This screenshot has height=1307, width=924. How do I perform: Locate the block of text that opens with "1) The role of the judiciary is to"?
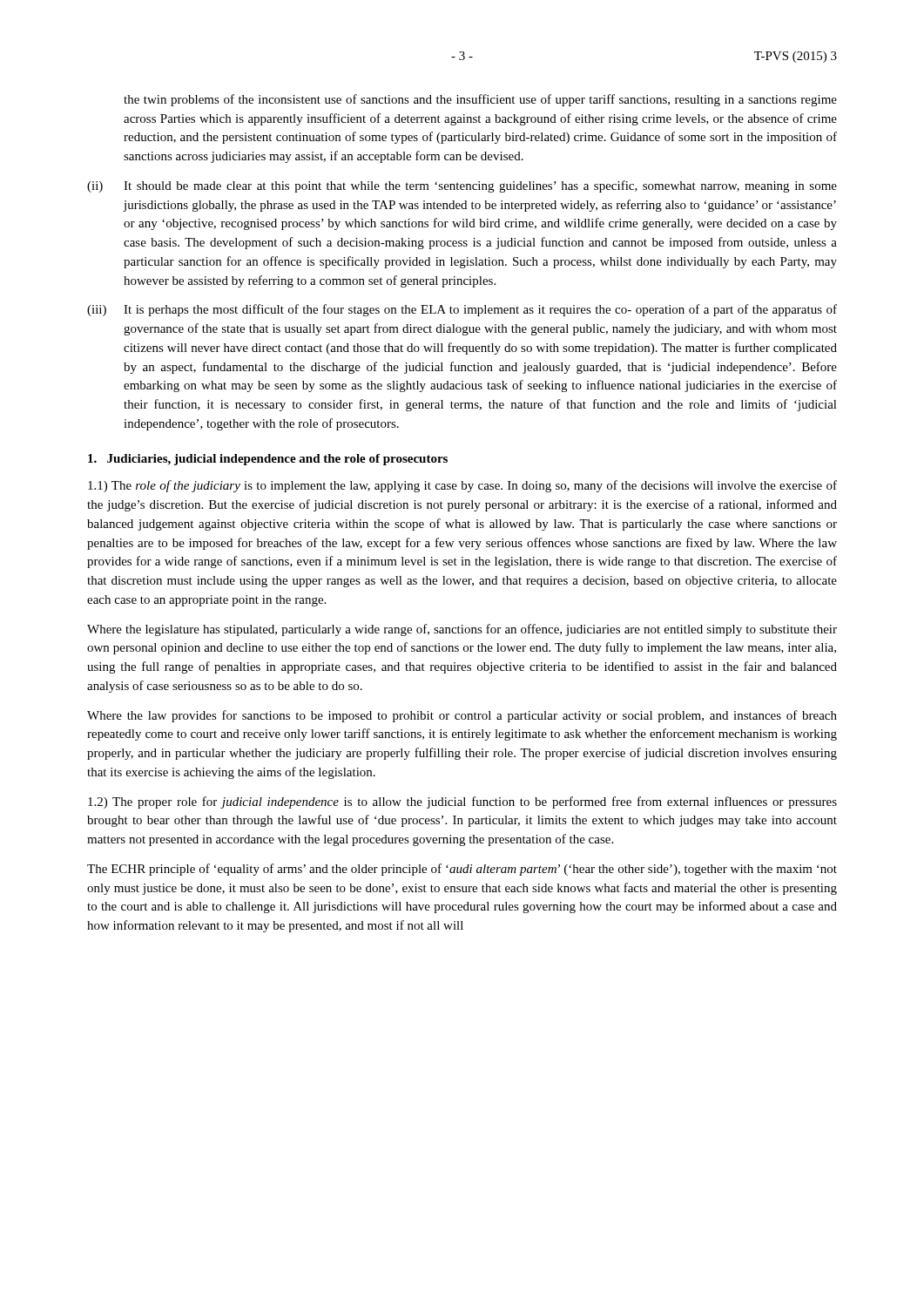coord(462,542)
